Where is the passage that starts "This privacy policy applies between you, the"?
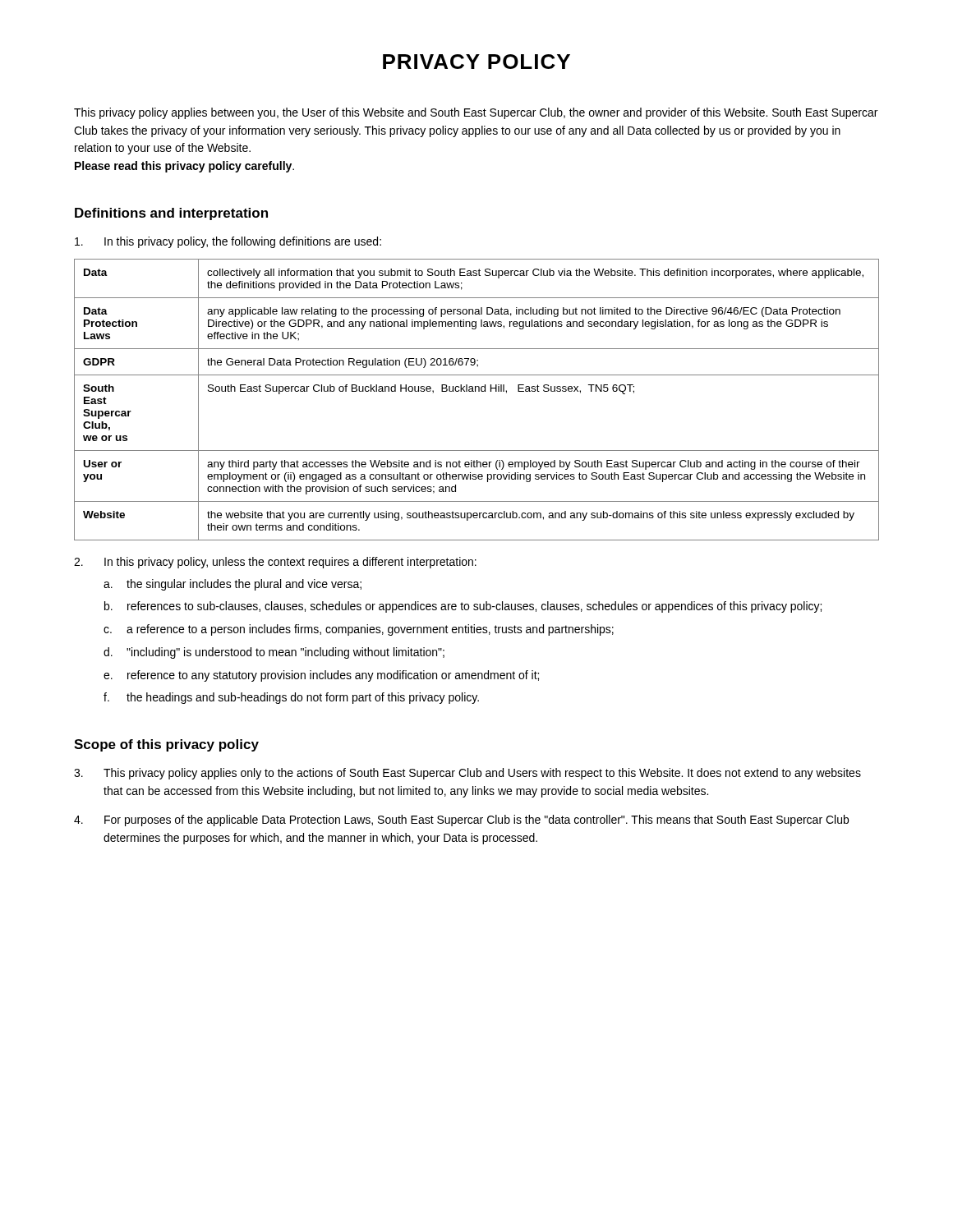953x1232 pixels. coord(476,139)
